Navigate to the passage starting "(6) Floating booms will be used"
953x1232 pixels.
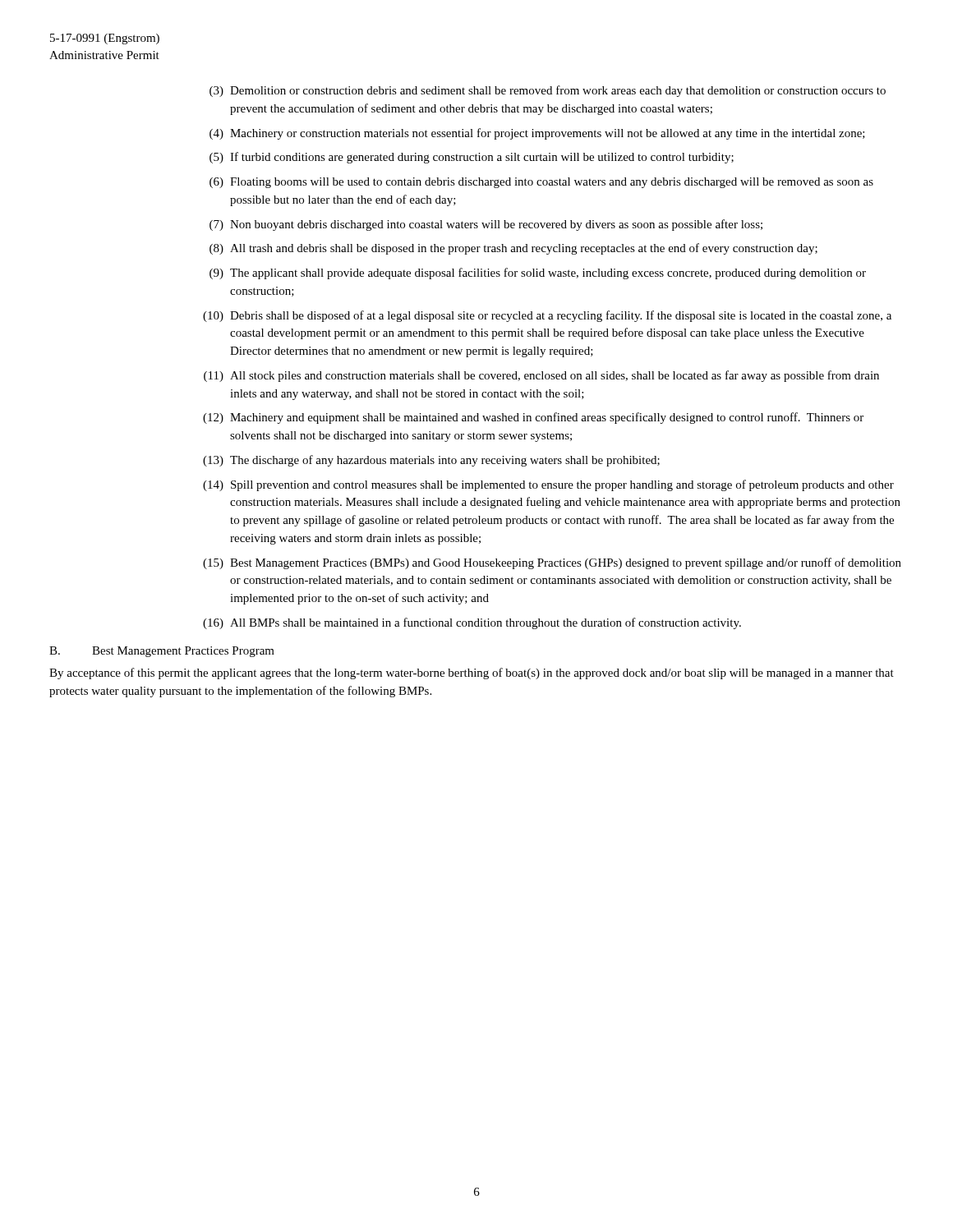(x=542, y=191)
